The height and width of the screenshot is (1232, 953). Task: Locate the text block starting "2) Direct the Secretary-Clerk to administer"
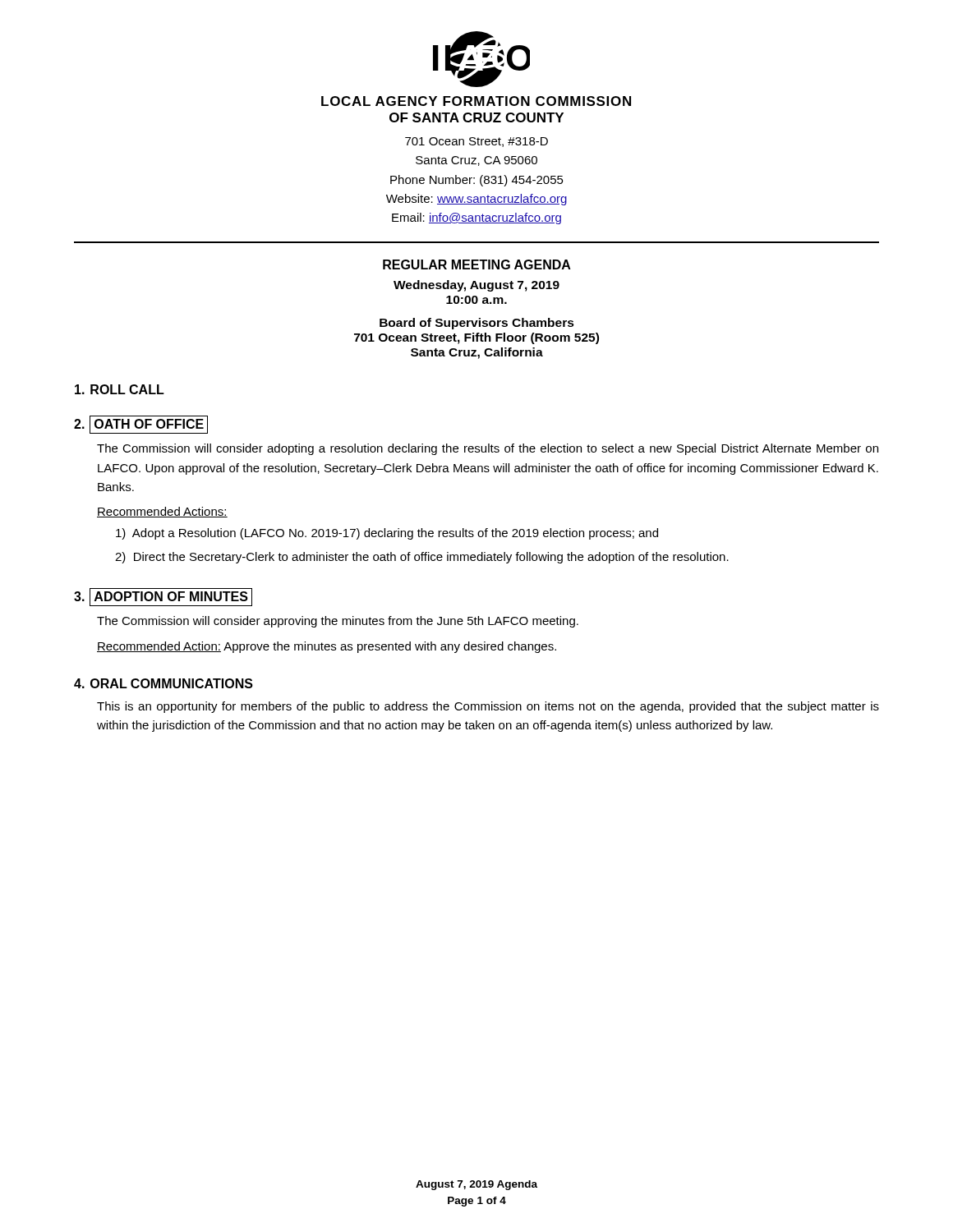click(422, 557)
